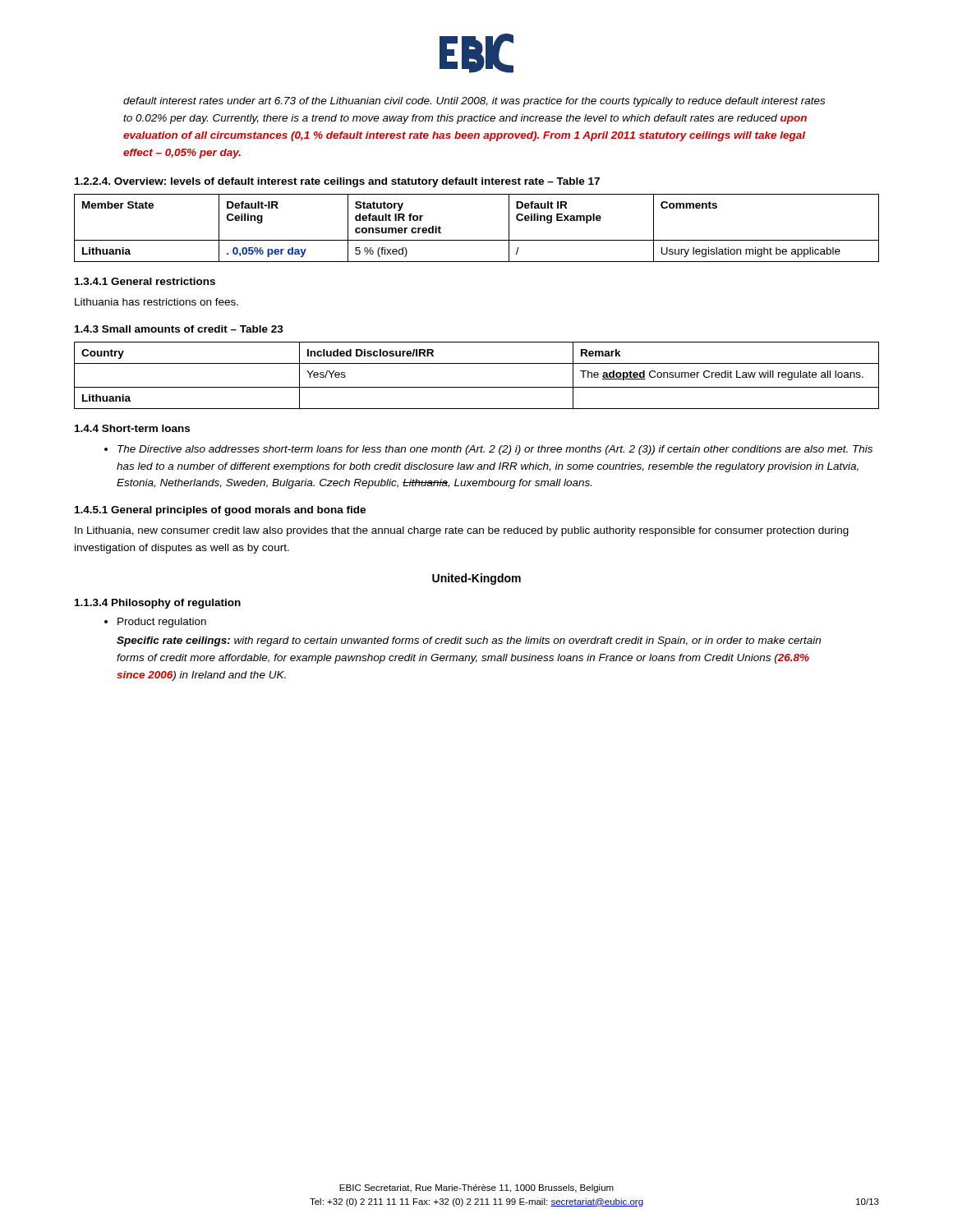Screen dimensions: 1232x953
Task: Point to the block beginning "In Lithuania, new consumer credit law"
Action: point(461,539)
